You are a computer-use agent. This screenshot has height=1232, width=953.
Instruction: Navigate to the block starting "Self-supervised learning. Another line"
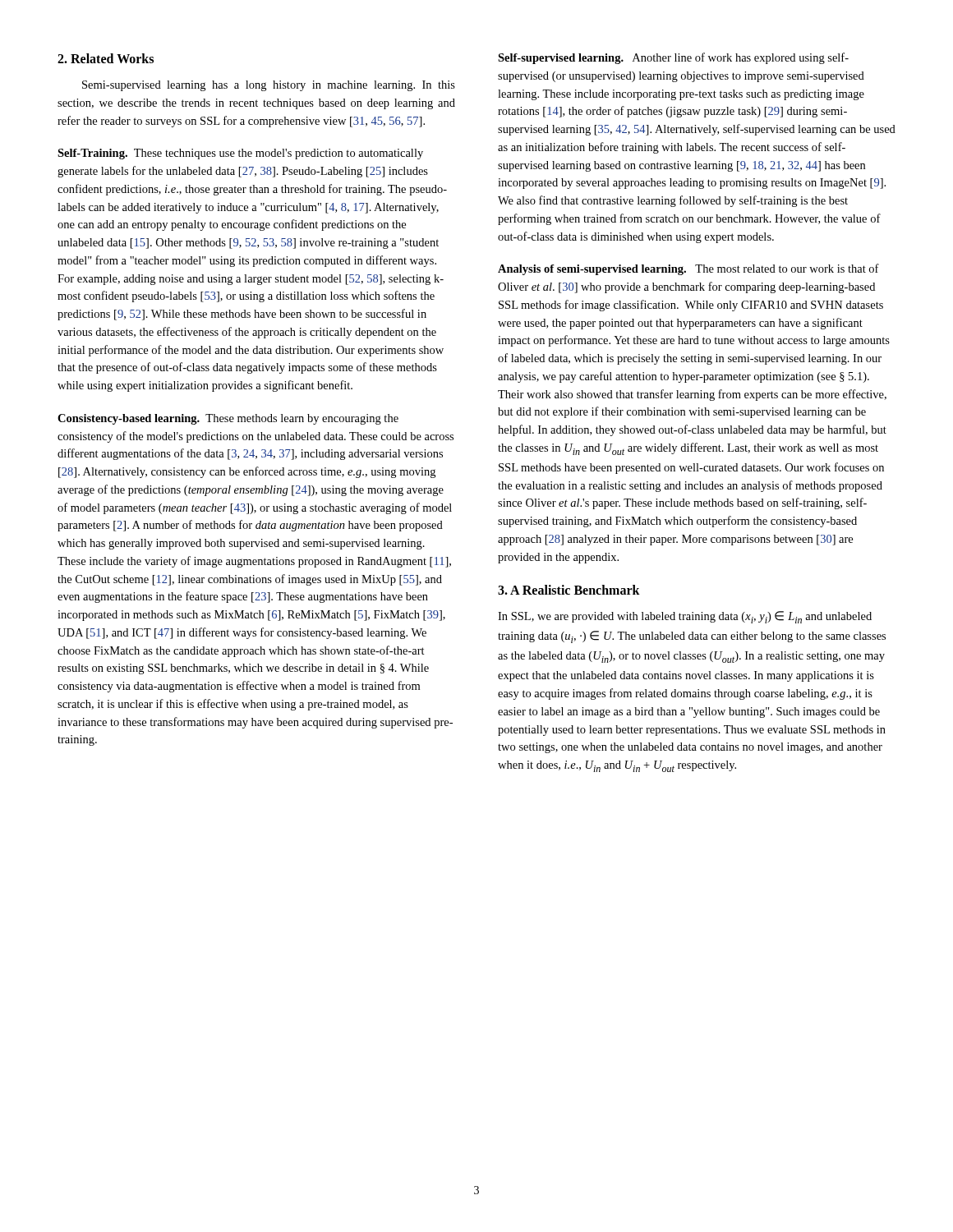pyautogui.click(x=697, y=147)
